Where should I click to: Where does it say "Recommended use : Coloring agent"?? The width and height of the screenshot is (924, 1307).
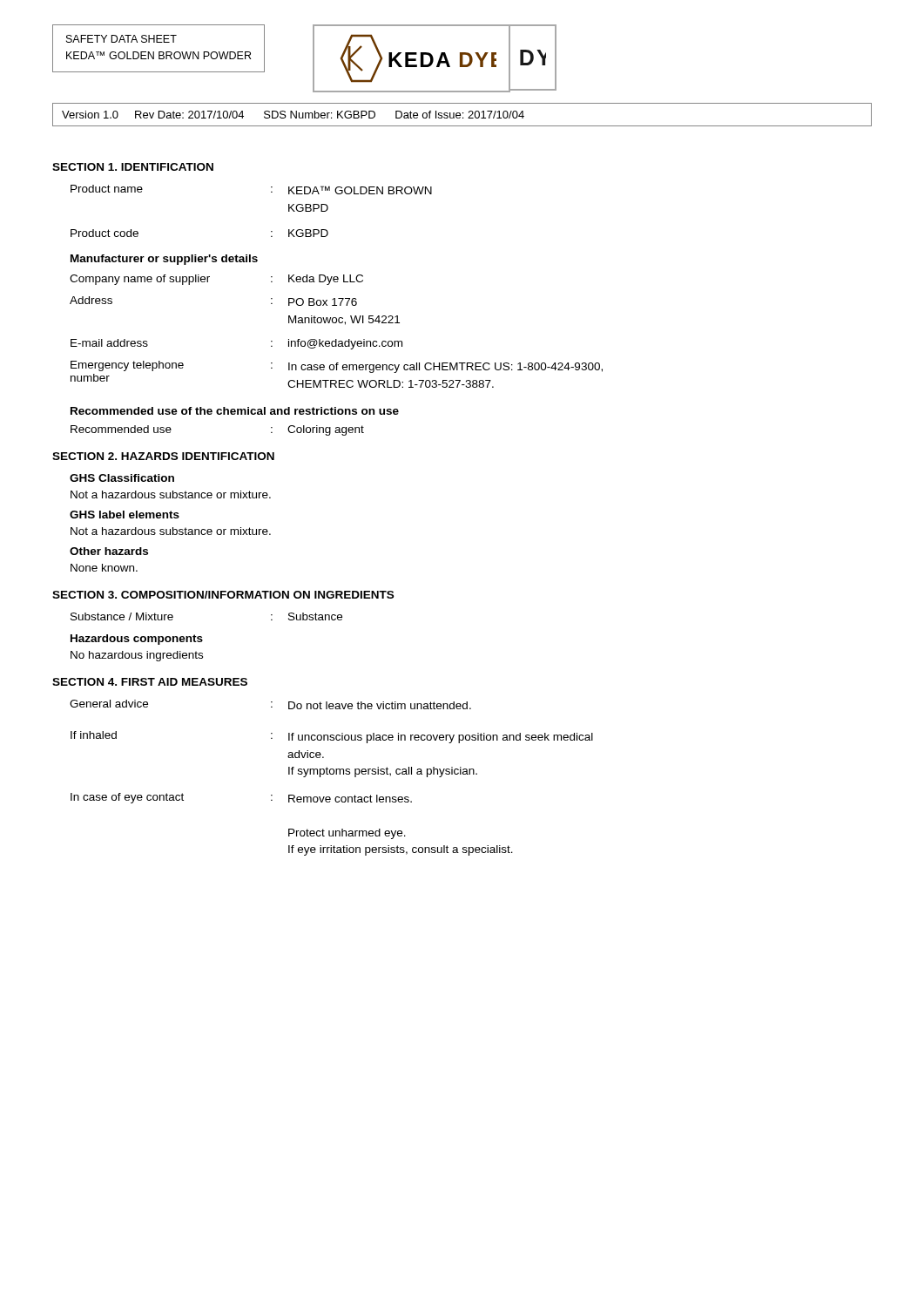click(120, 430)
